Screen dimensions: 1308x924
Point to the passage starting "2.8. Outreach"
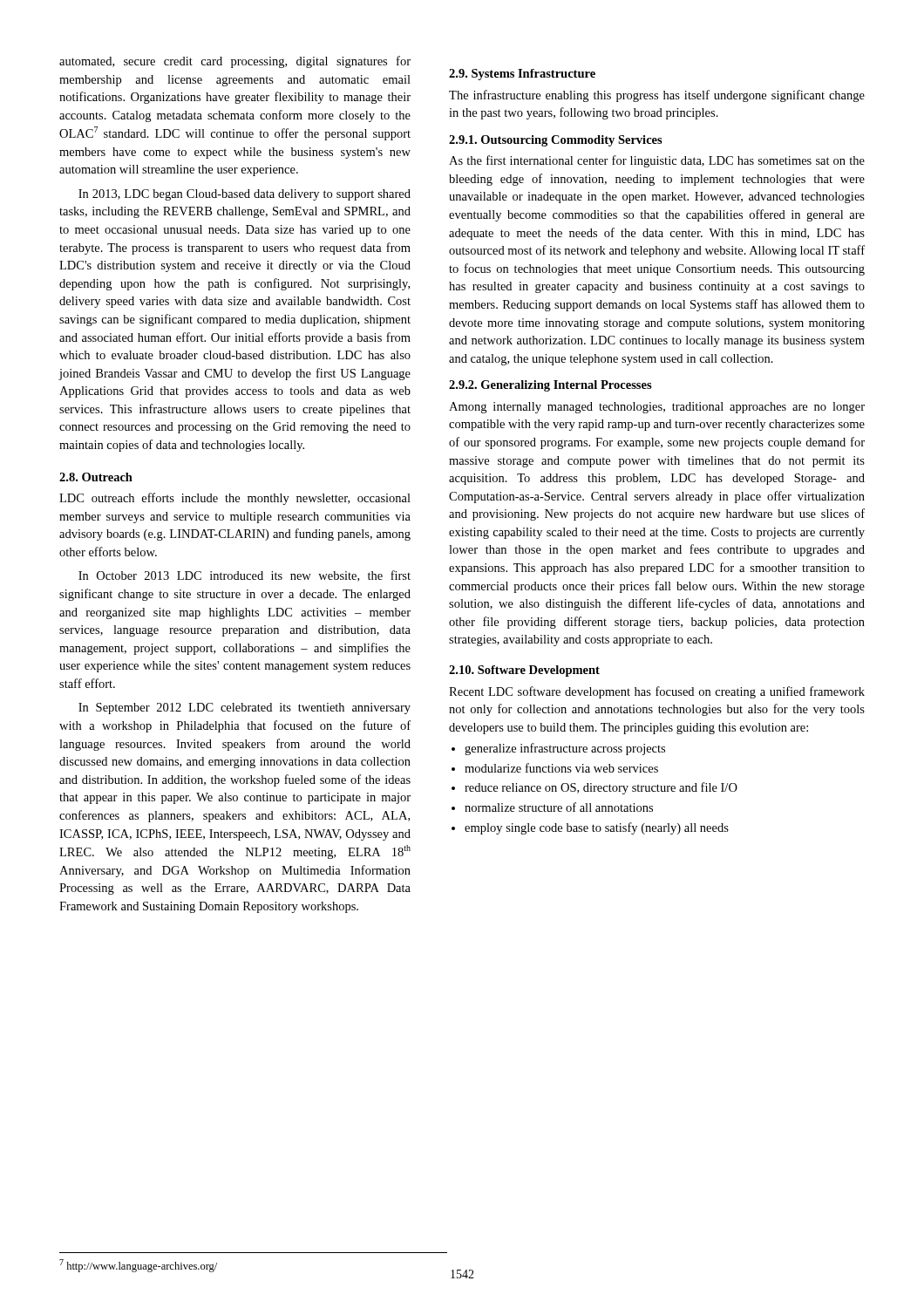click(x=96, y=477)
